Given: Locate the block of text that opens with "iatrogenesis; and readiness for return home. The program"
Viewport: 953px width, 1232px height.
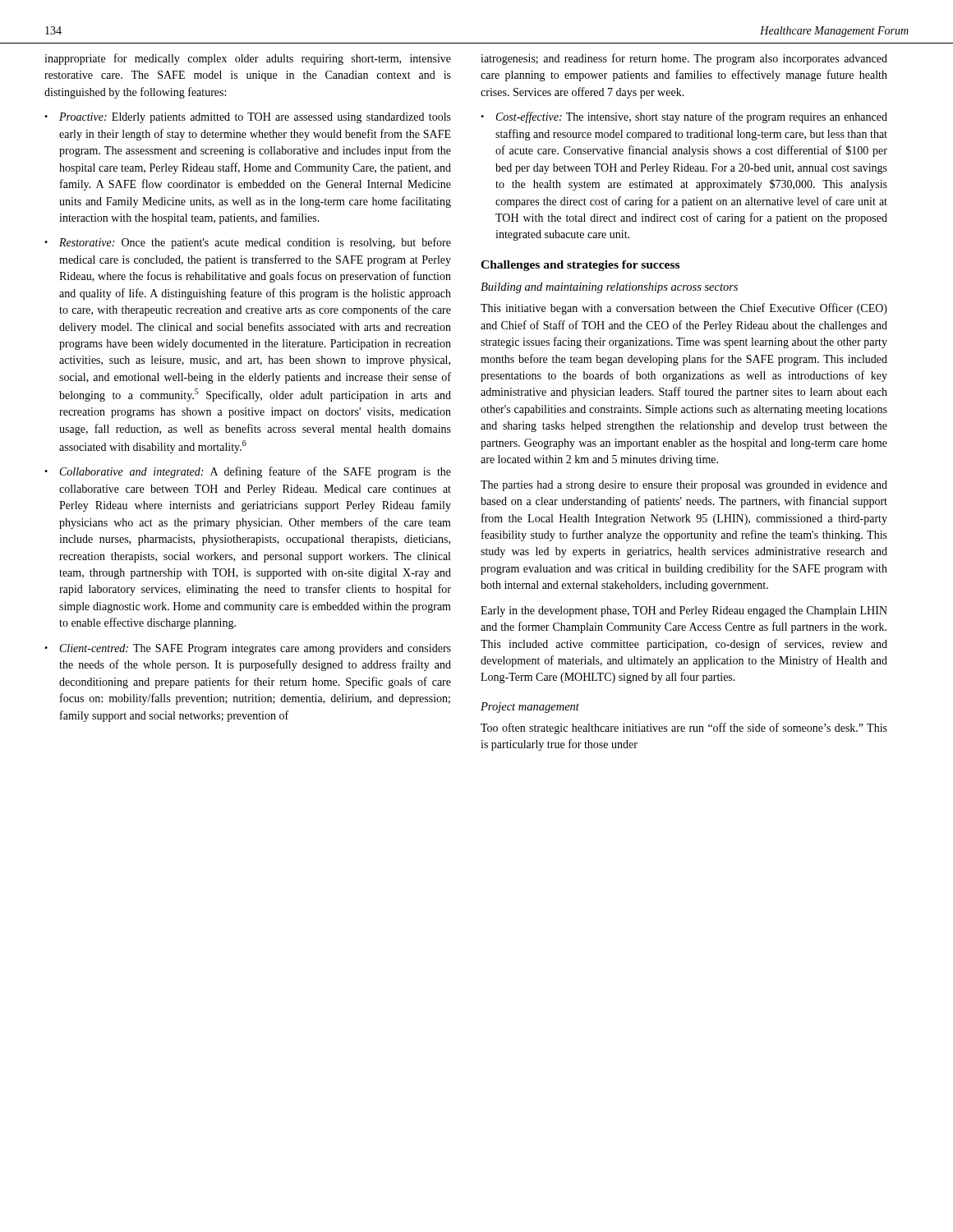Looking at the screenshot, I should 684,76.
